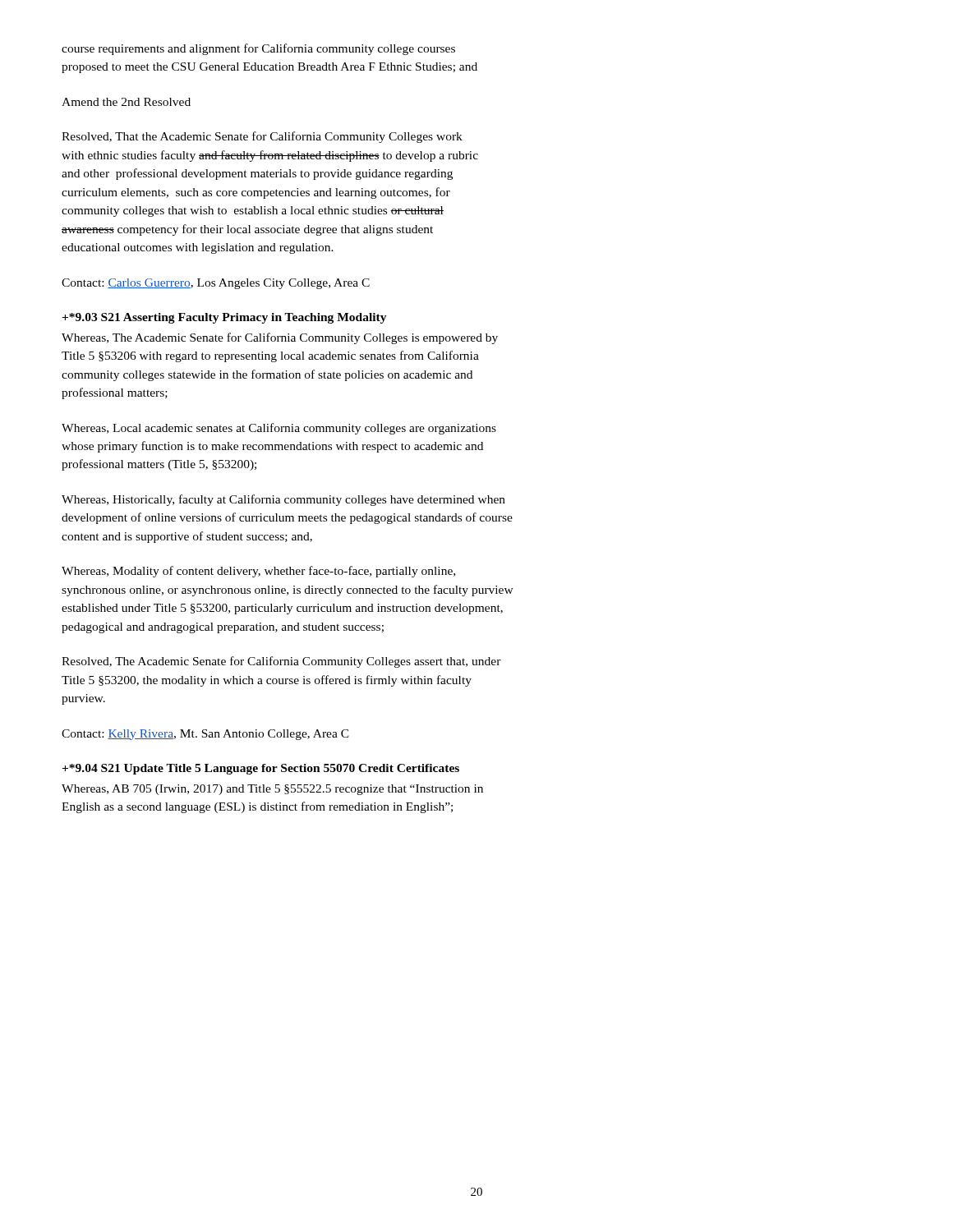Navigate to the text block starting "course requirements and alignment for California community college"
953x1232 pixels.
click(x=270, y=57)
